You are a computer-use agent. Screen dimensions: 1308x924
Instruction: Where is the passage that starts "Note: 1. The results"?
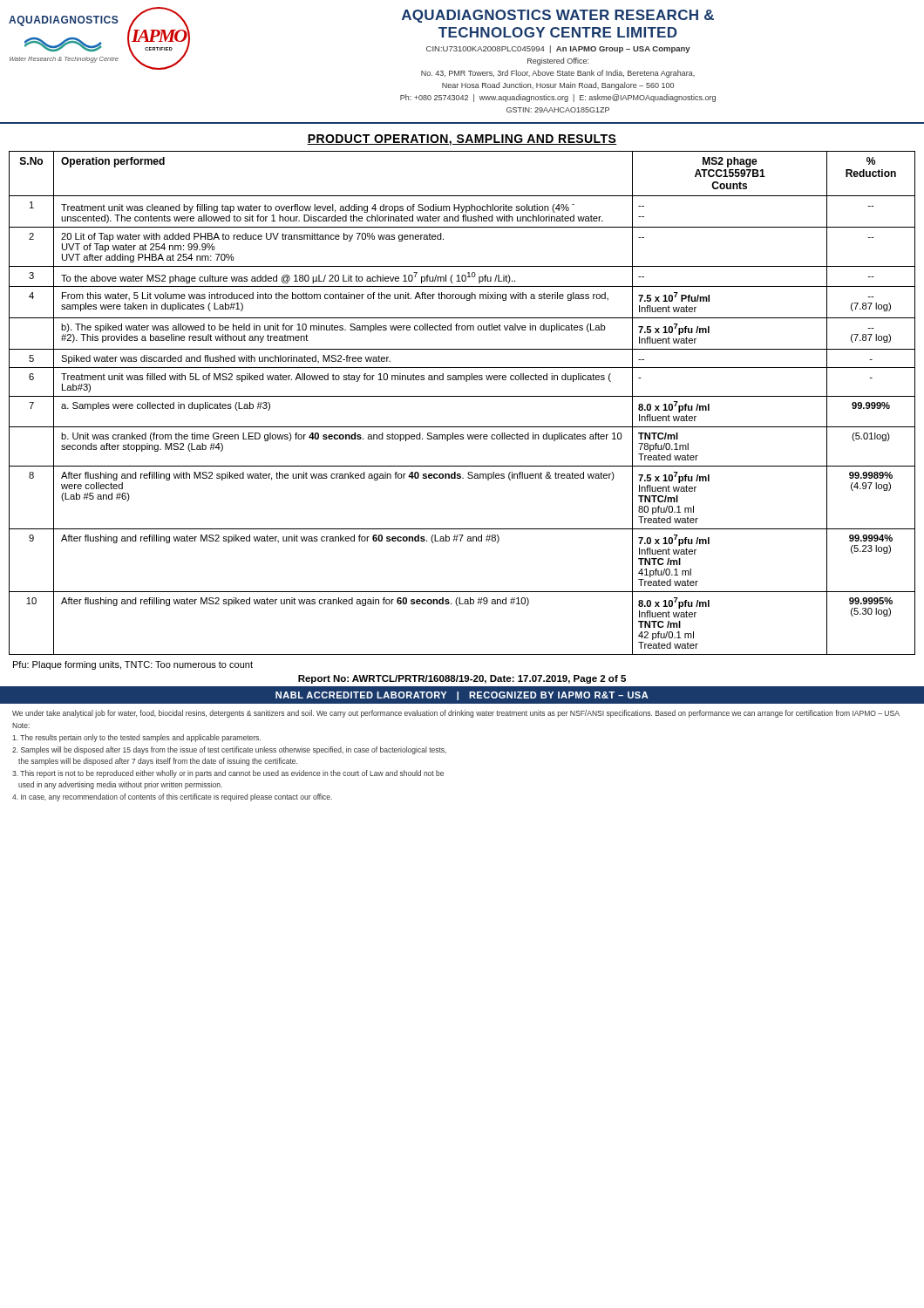[229, 761]
